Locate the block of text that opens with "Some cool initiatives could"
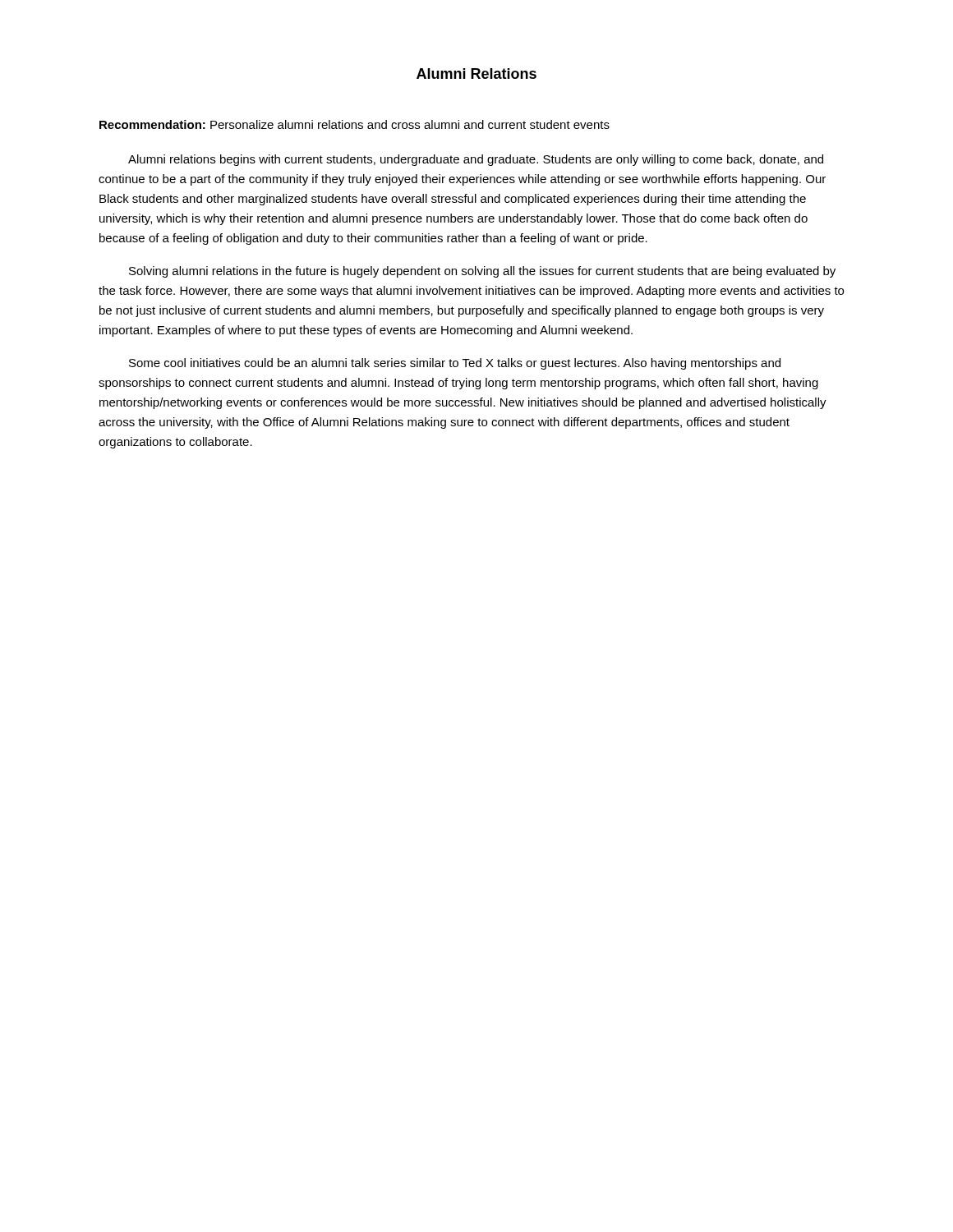This screenshot has height=1232, width=953. click(x=462, y=402)
